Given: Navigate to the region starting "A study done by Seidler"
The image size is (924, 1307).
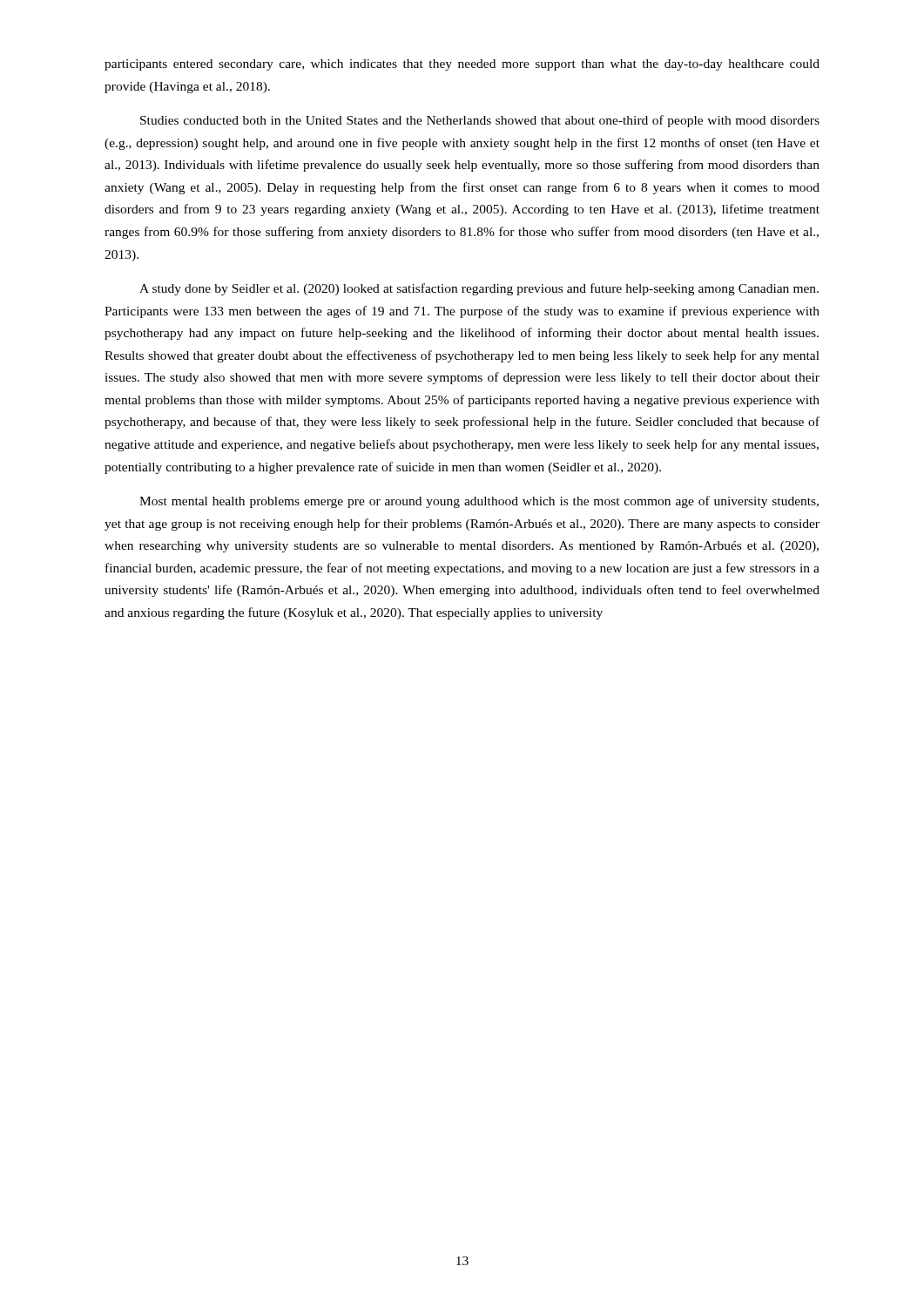Looking at the screenshot, I should click(x=462, y=377).
